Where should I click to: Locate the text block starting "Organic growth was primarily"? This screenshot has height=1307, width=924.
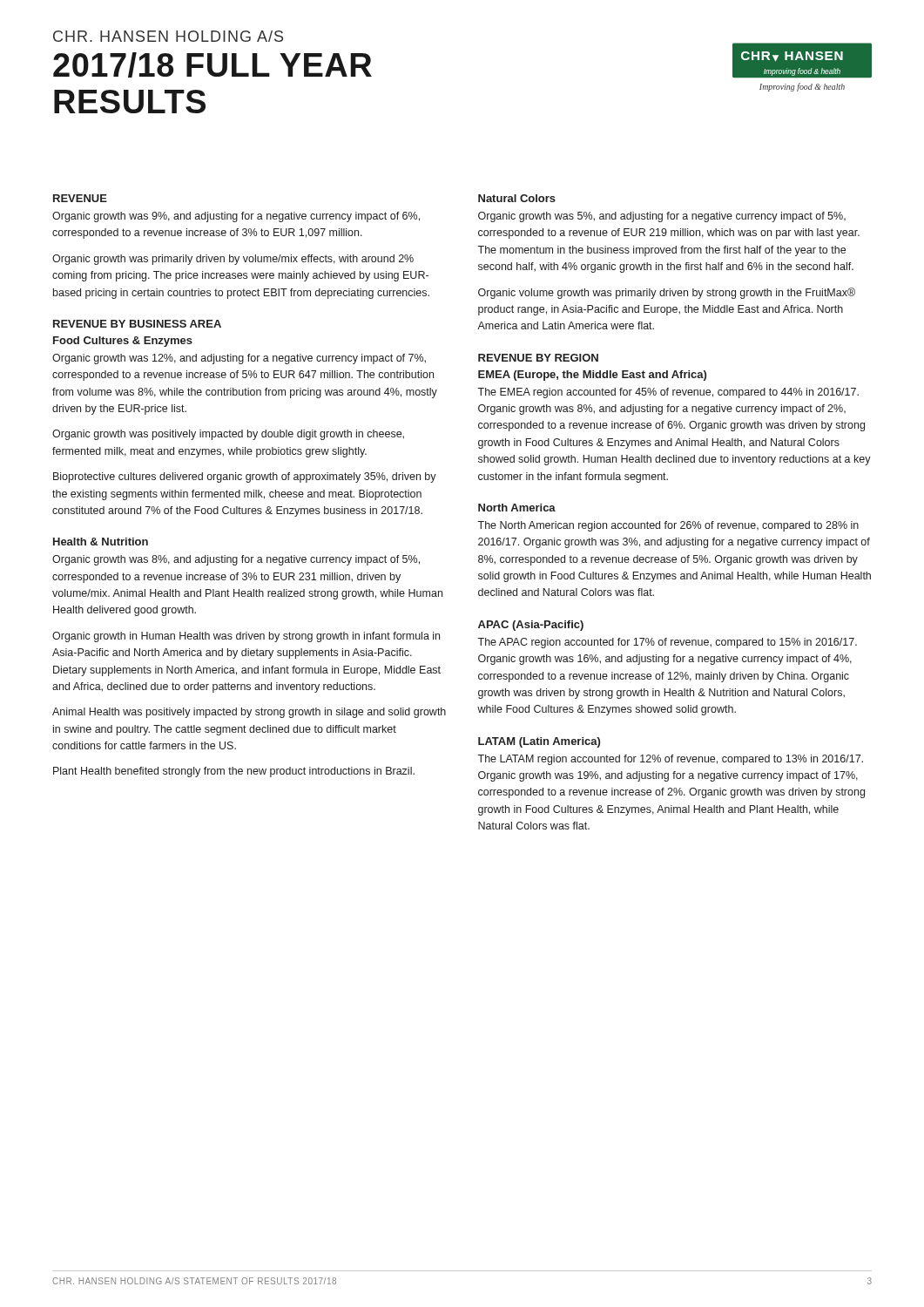click(x=249, y=276)
